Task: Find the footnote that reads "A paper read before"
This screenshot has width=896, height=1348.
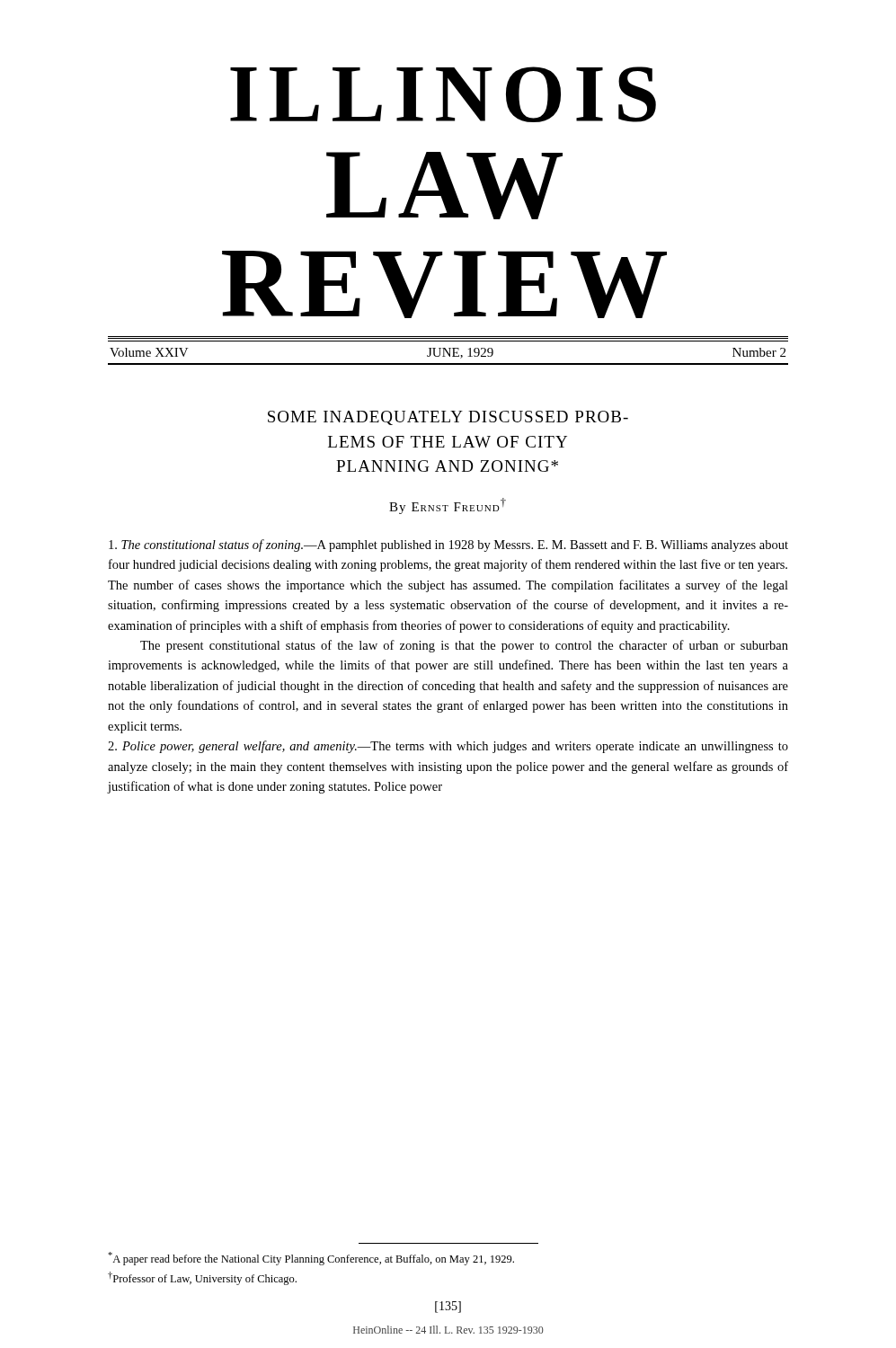Action: (448, 1265)
